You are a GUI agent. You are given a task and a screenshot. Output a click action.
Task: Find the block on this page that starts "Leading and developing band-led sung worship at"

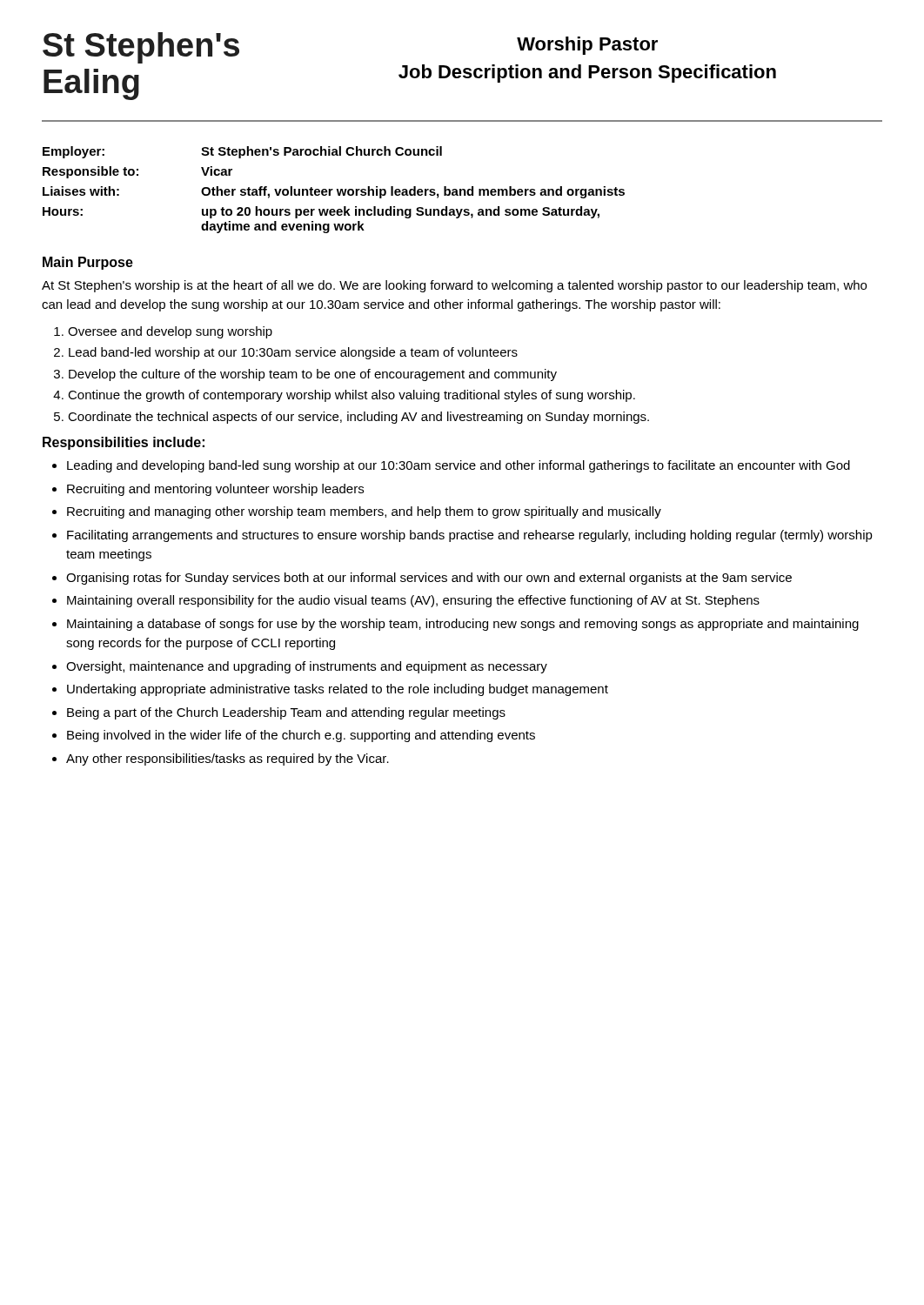pyautogui.click(x=458, y=465)
